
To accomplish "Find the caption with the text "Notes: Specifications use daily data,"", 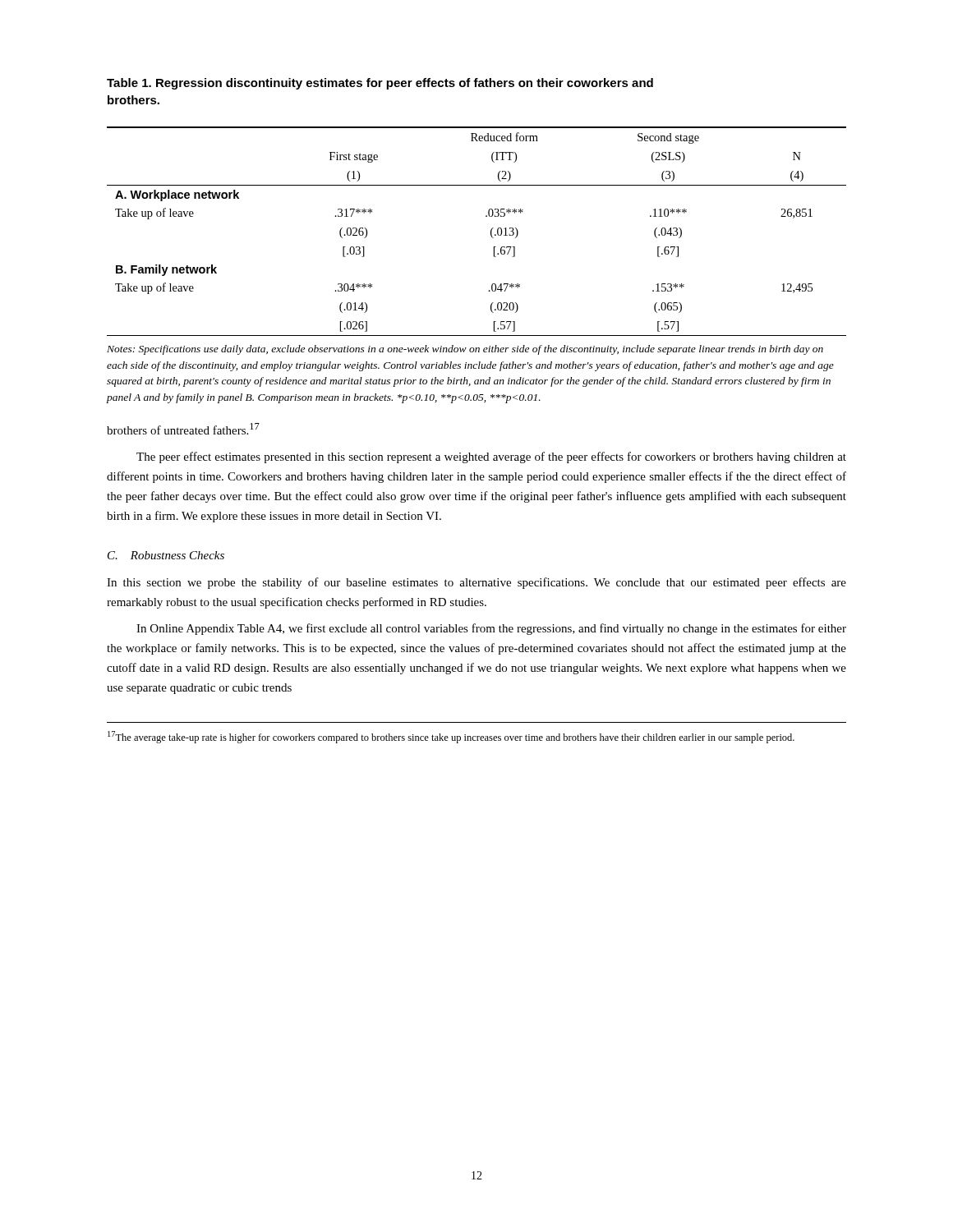I will pyautogui.click(x=470, y=373).
